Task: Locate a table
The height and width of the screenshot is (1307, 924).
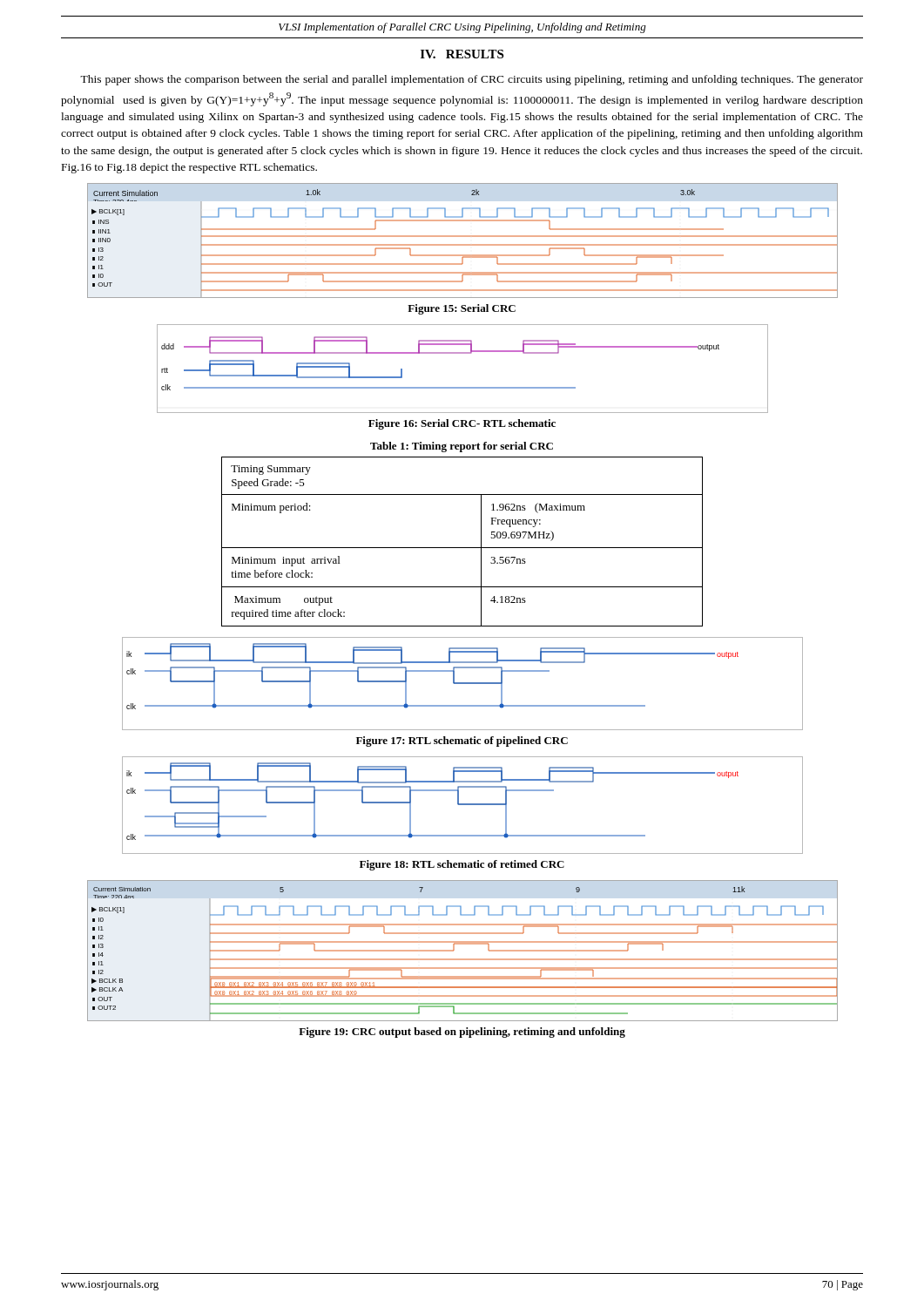Action: pyautogui.click(x=462, y=541)
